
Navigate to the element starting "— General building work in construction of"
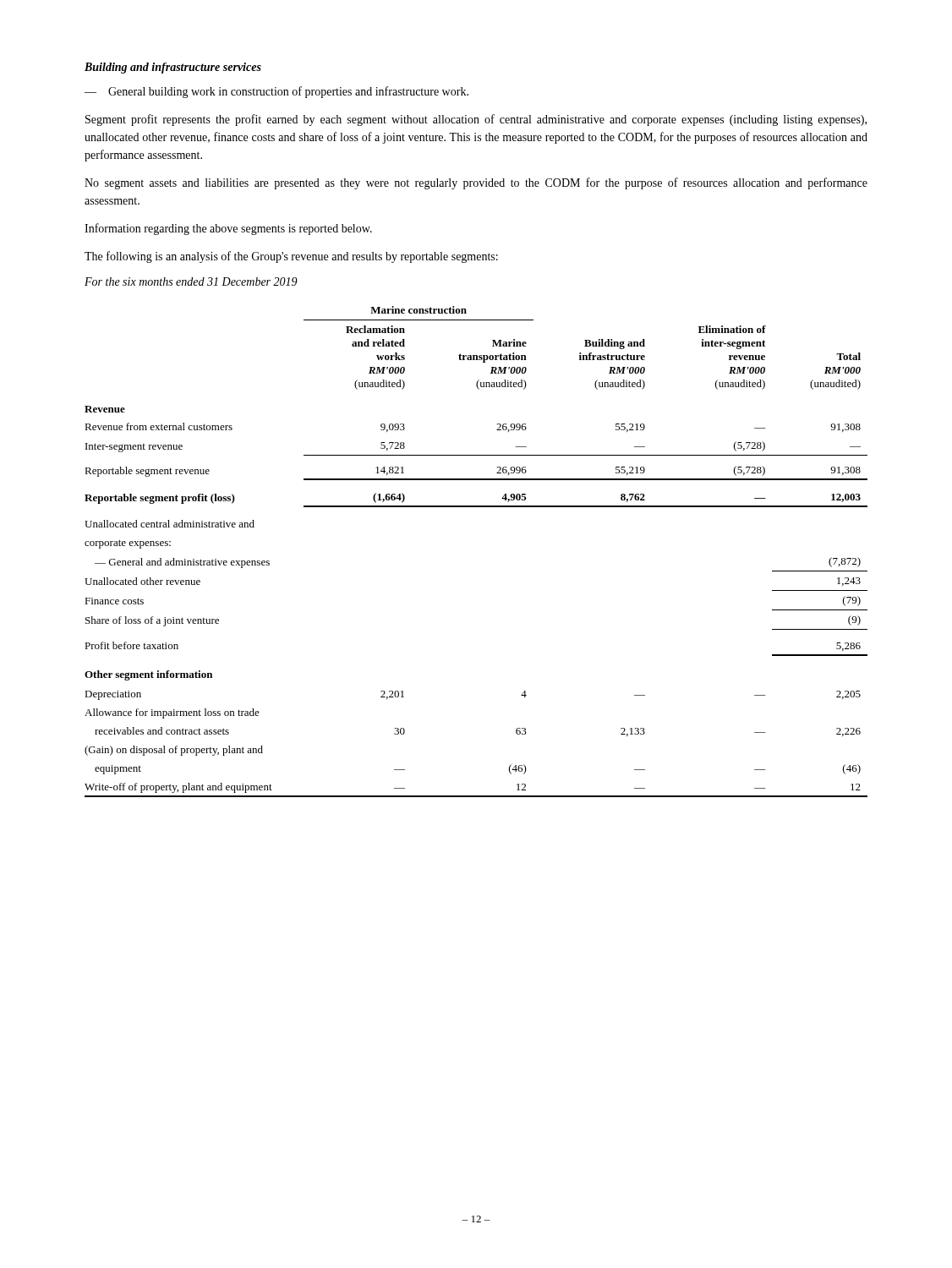[277, 92]
